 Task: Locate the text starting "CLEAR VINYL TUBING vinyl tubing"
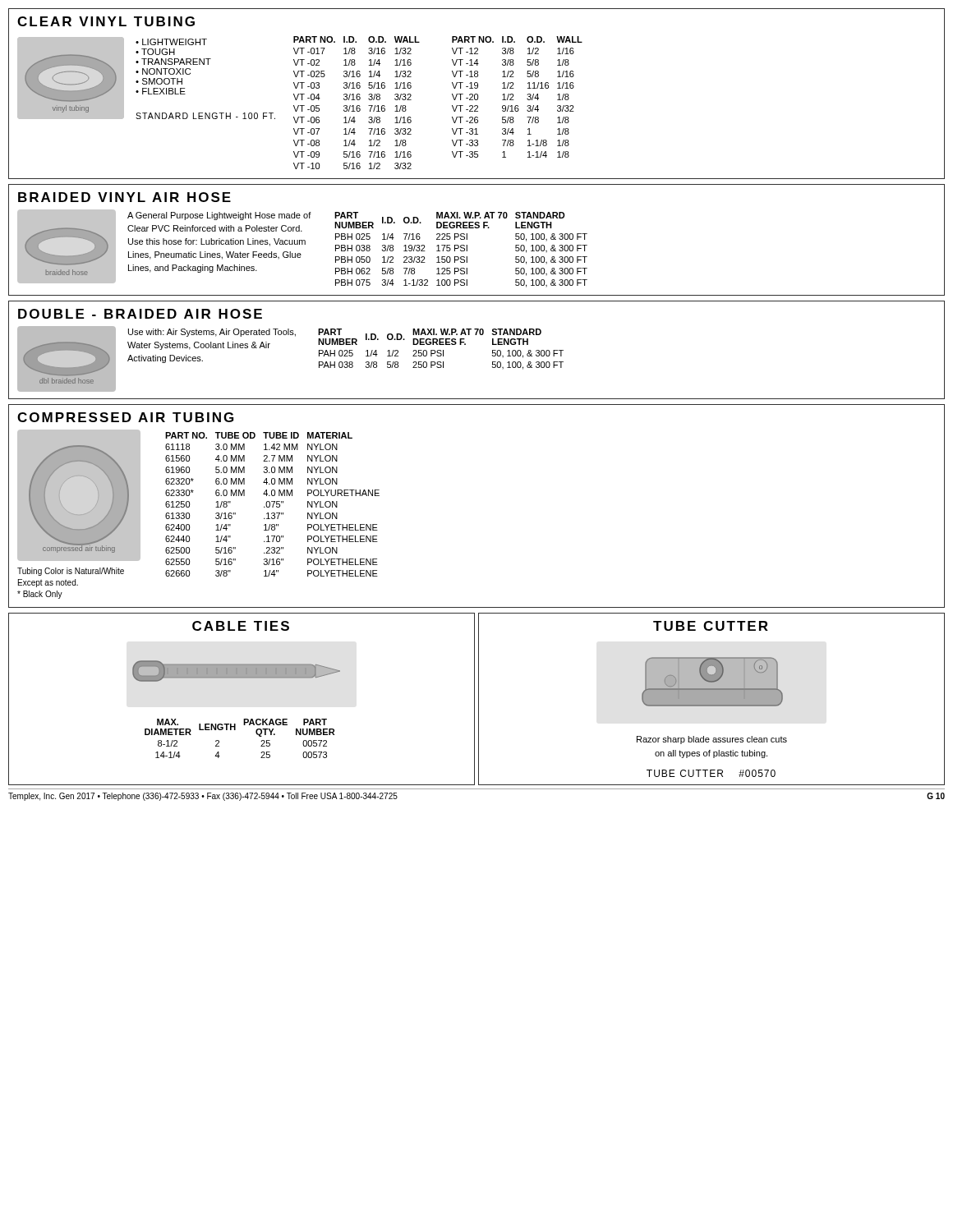click(476, 93)
